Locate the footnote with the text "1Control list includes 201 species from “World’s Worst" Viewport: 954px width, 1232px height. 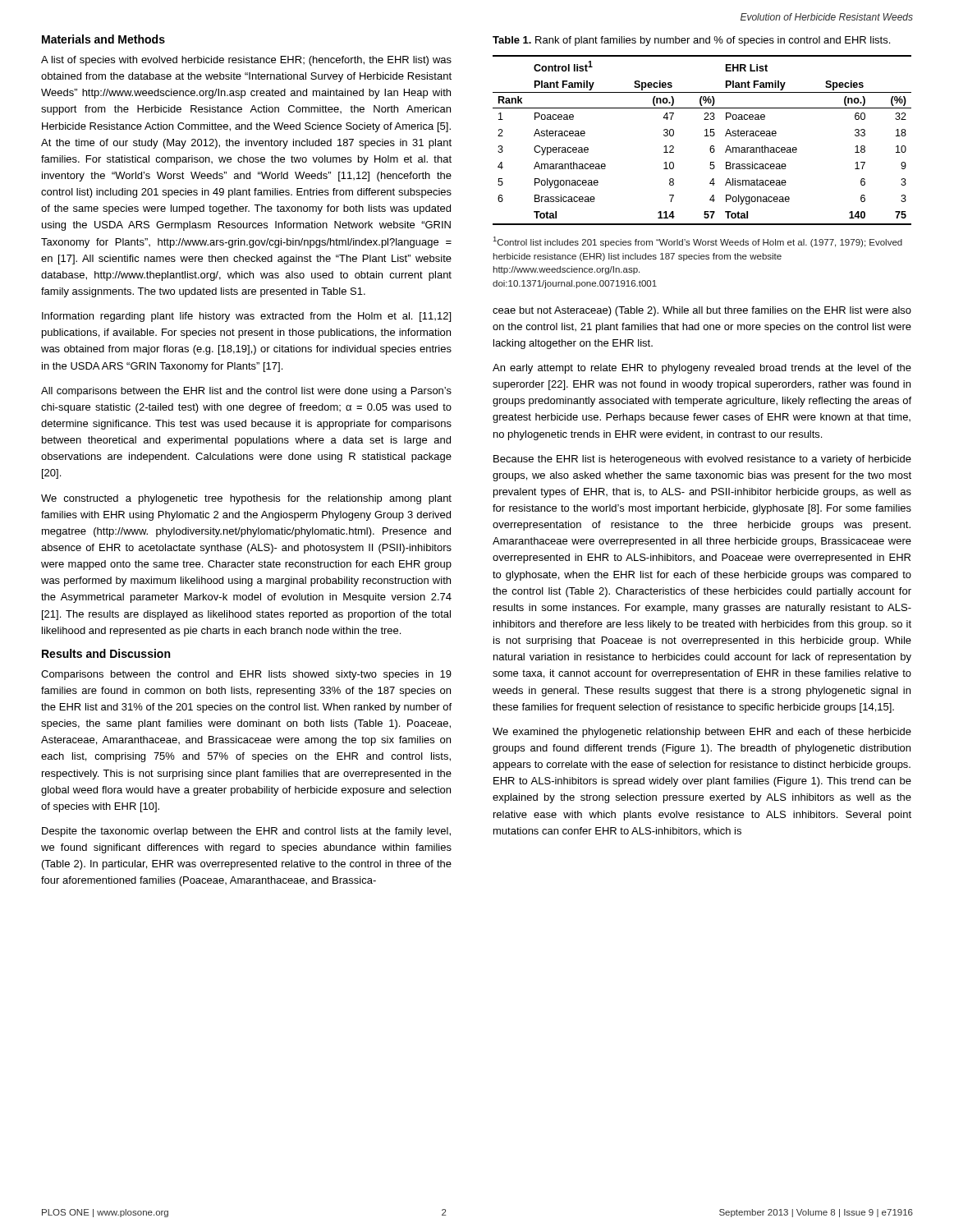698,261
